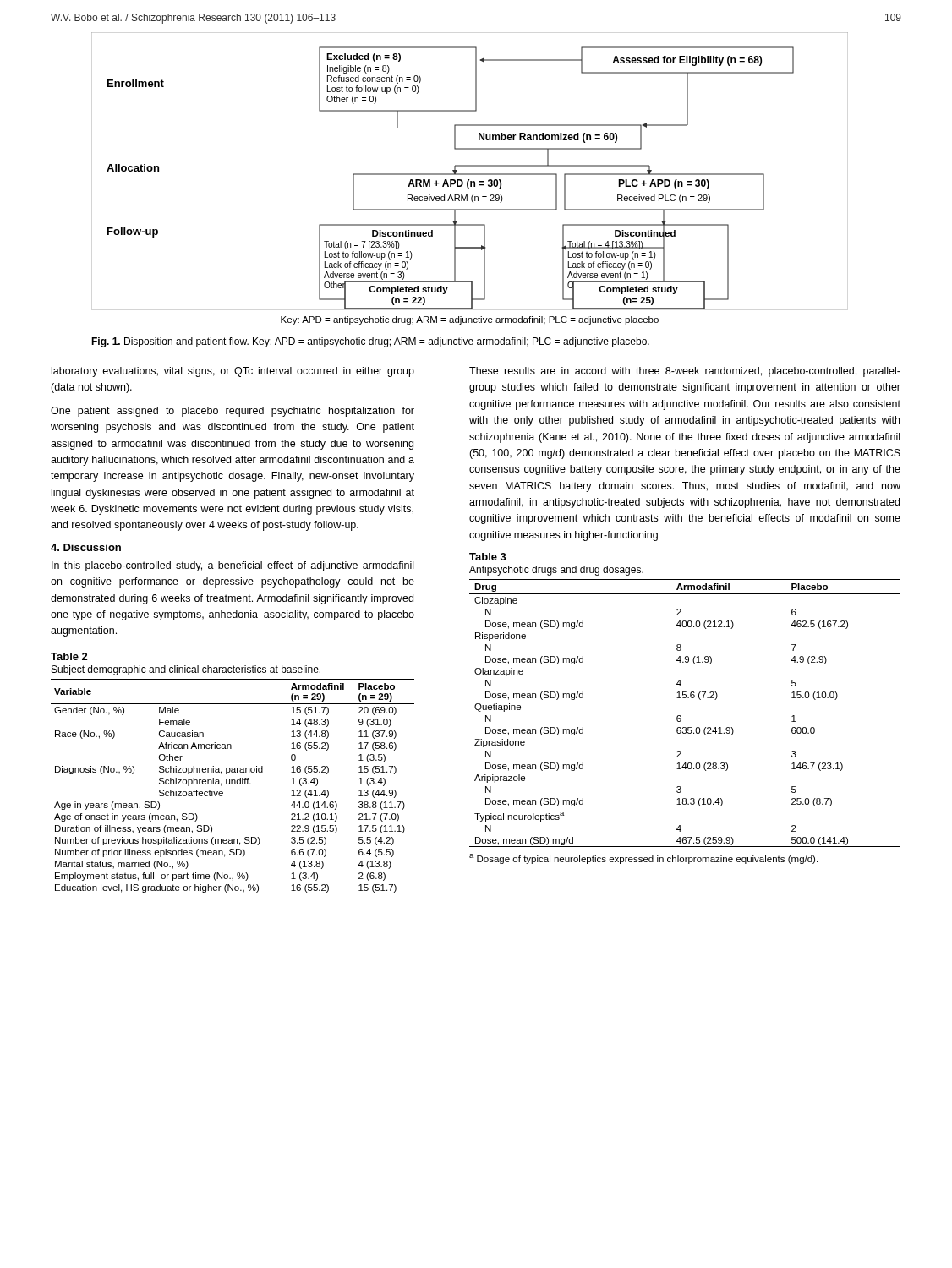Click where it says "Table 2"
Image resolution: width=952 pixels, height=1268 pixels.
69,656
